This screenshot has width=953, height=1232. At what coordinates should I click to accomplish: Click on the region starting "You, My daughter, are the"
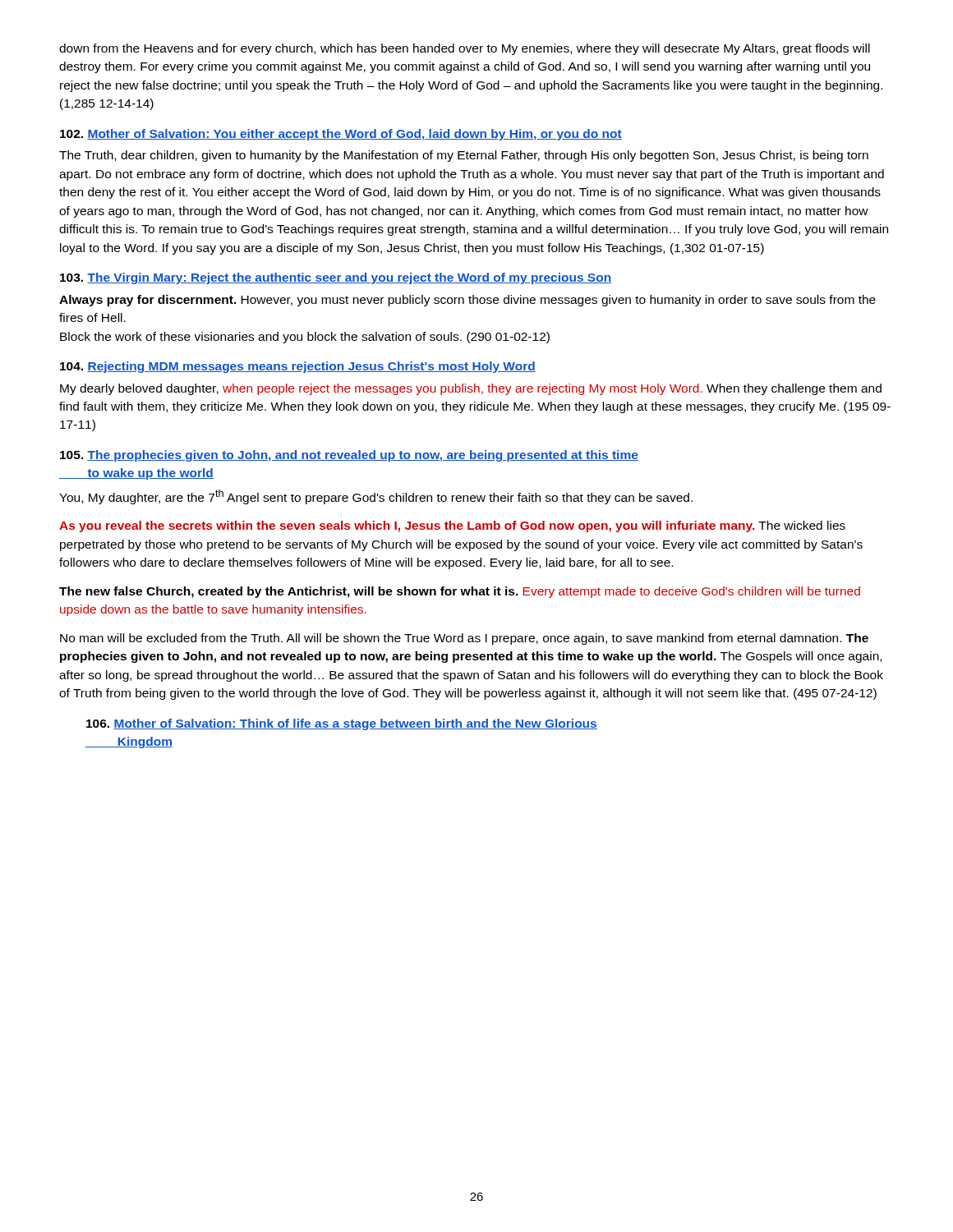pyautogui.click(x=376, y=496)
